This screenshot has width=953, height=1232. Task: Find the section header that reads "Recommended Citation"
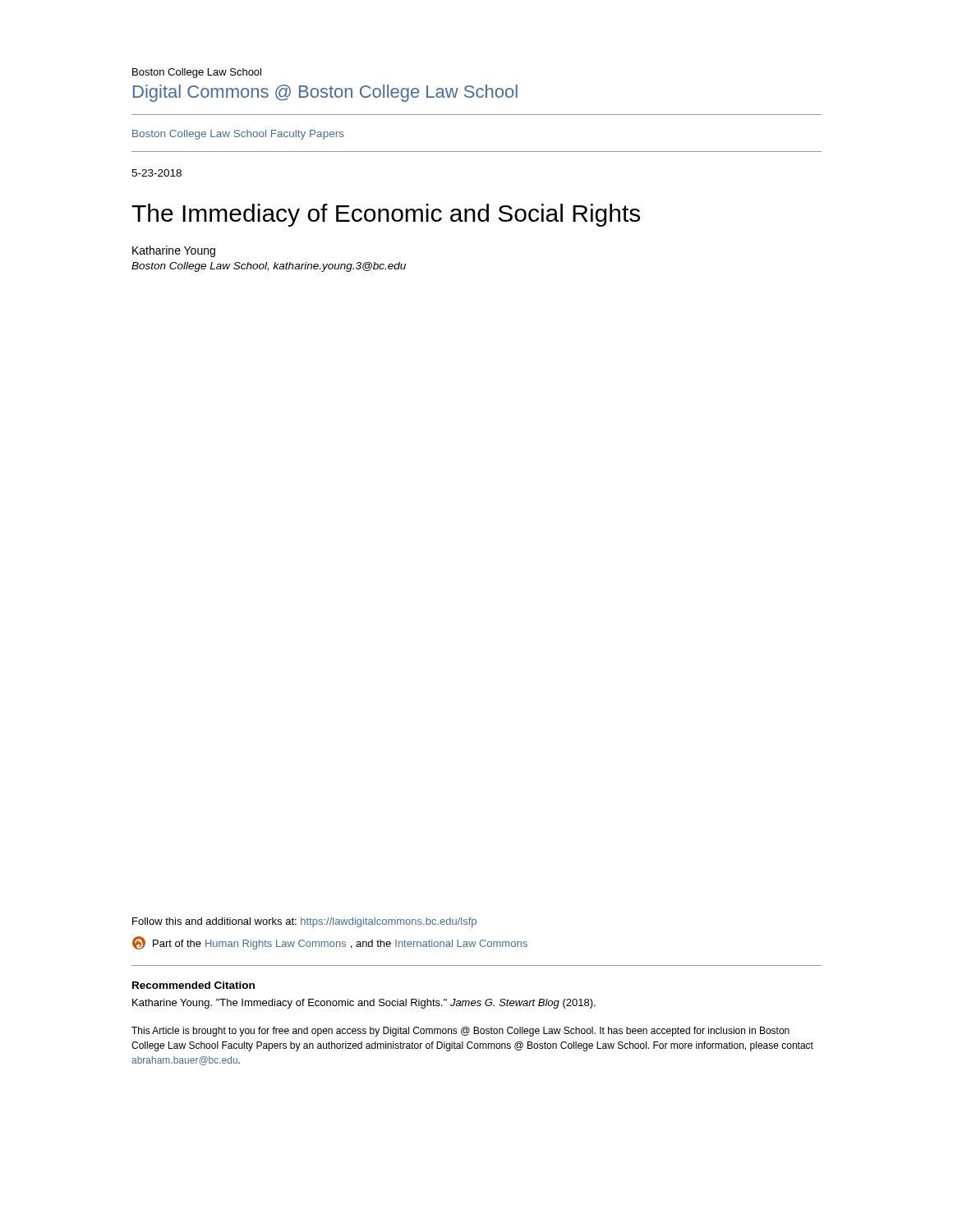click(x=193, y=985)
